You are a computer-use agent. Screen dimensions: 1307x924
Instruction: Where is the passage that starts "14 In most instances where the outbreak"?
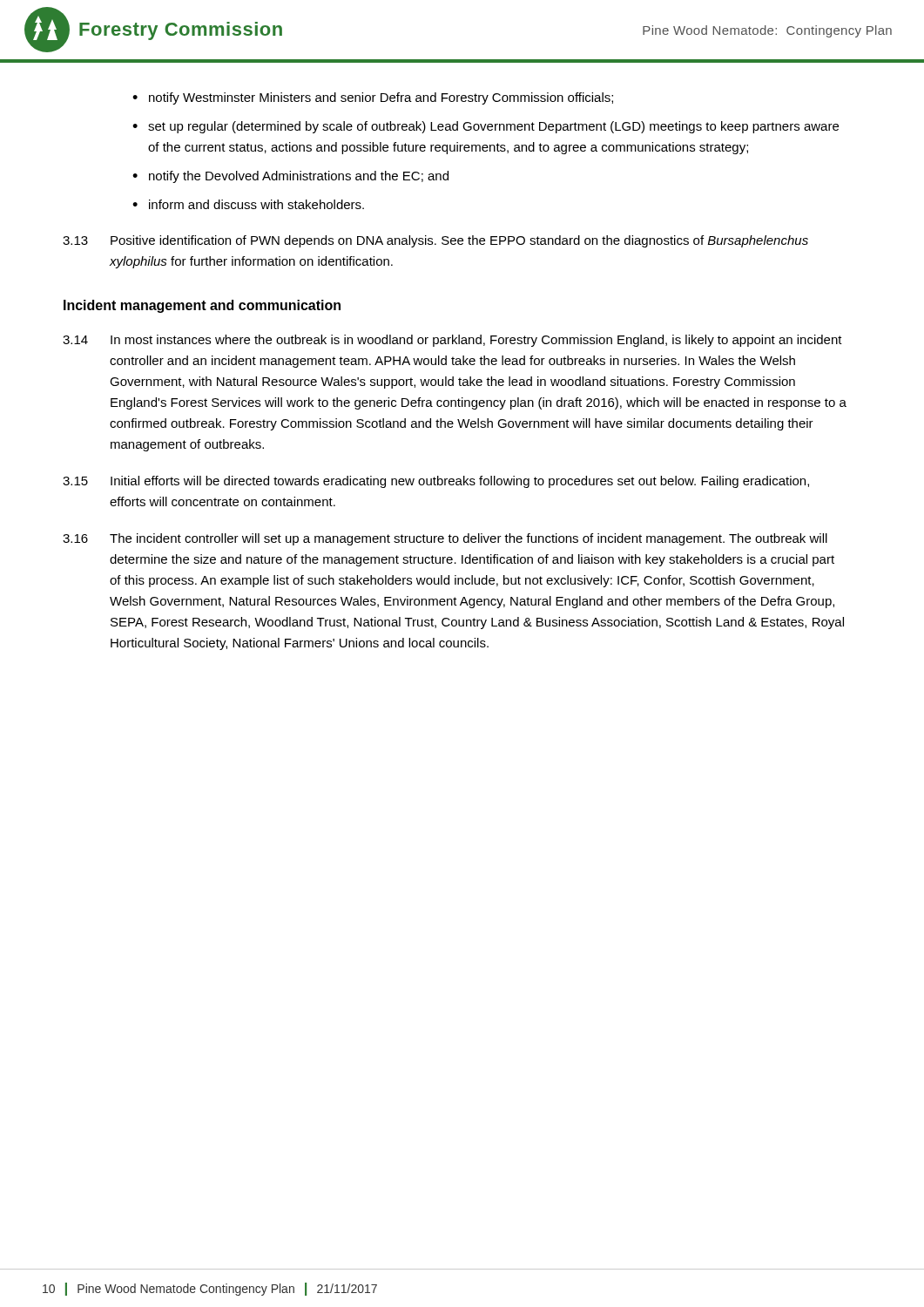tap(455, 392)
